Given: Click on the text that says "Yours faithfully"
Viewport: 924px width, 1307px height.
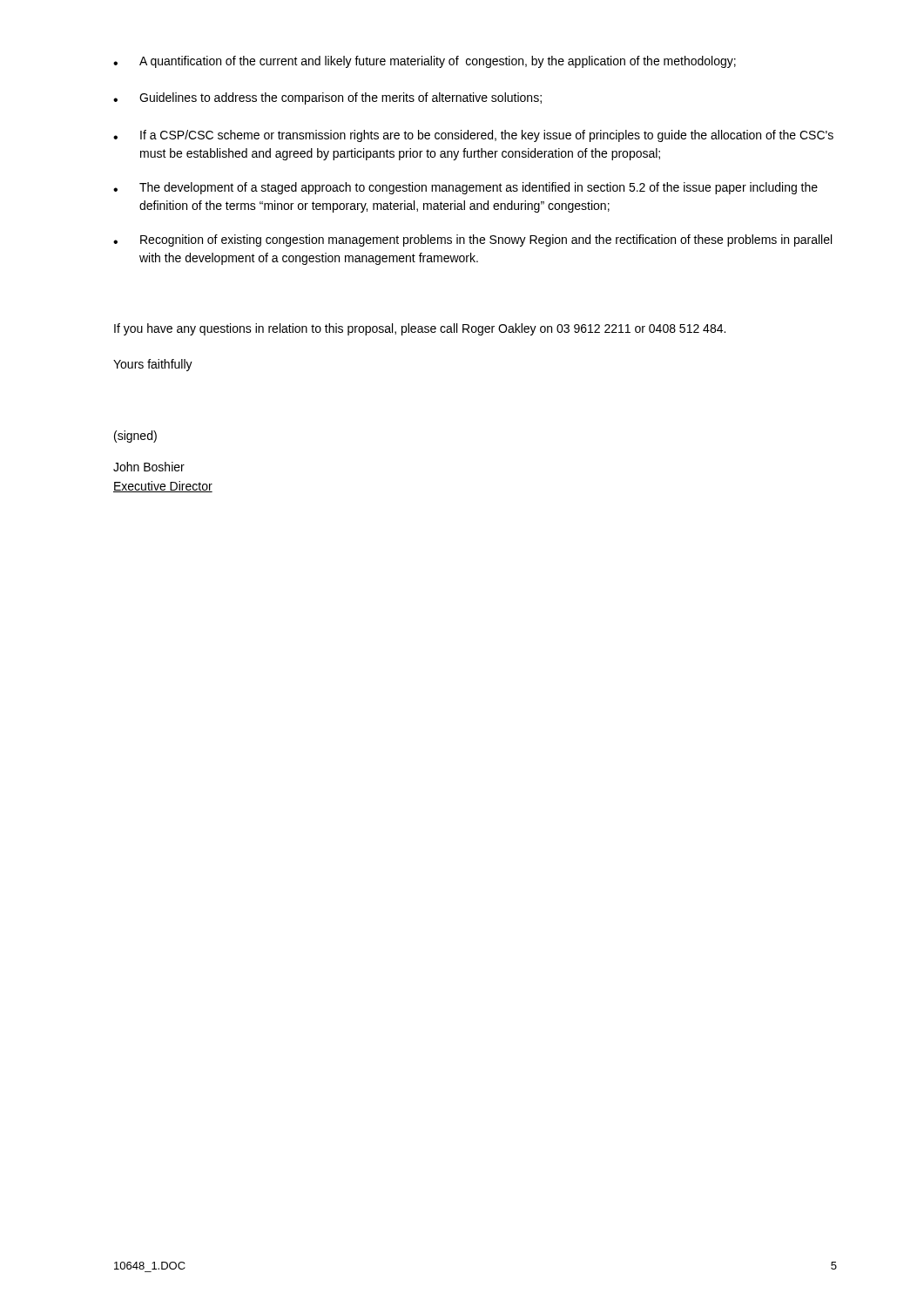Looking at the screenshot, I should point(153,365).
